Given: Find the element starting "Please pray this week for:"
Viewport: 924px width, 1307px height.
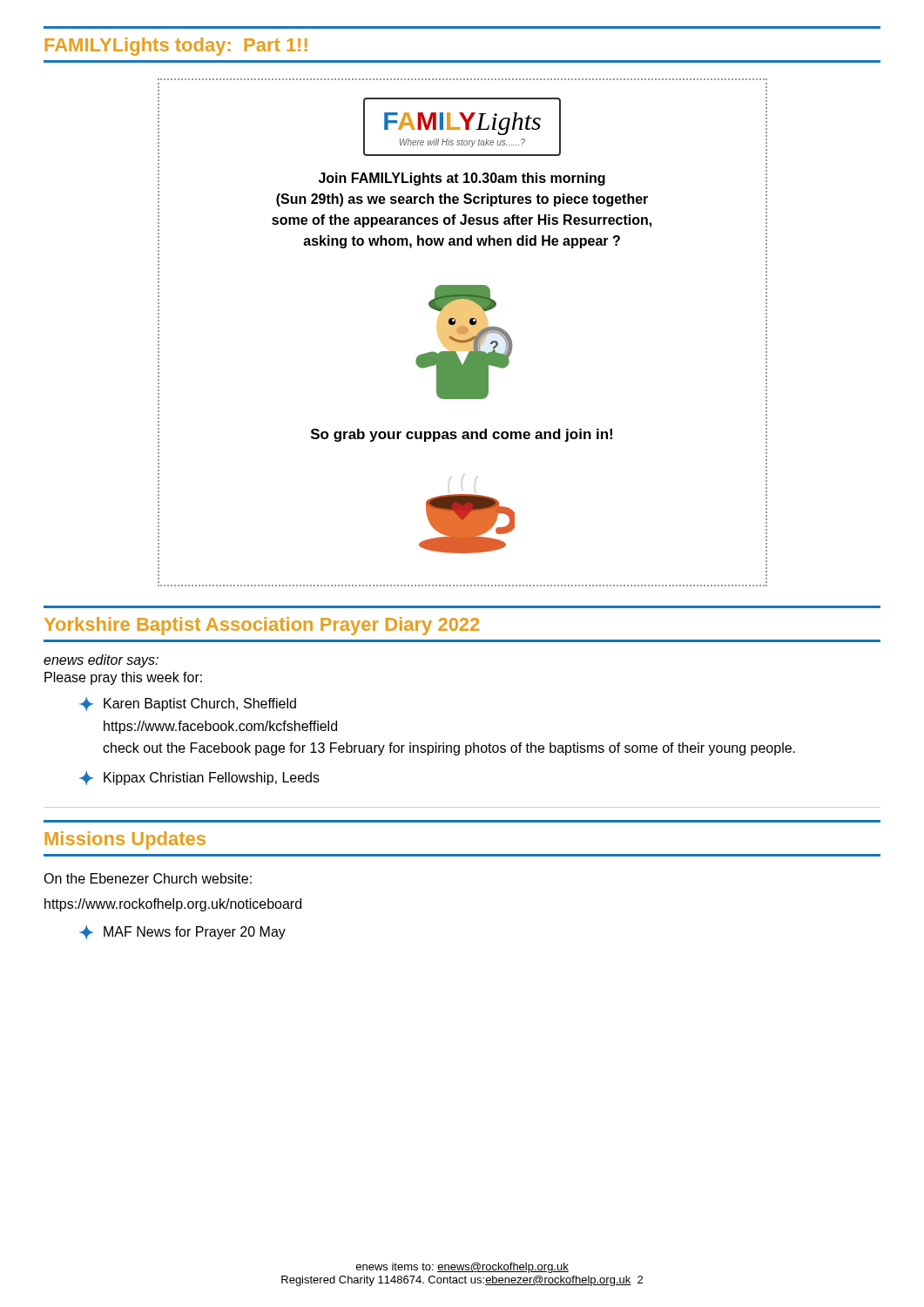Looking at the screenshot, I should [123, 677].
